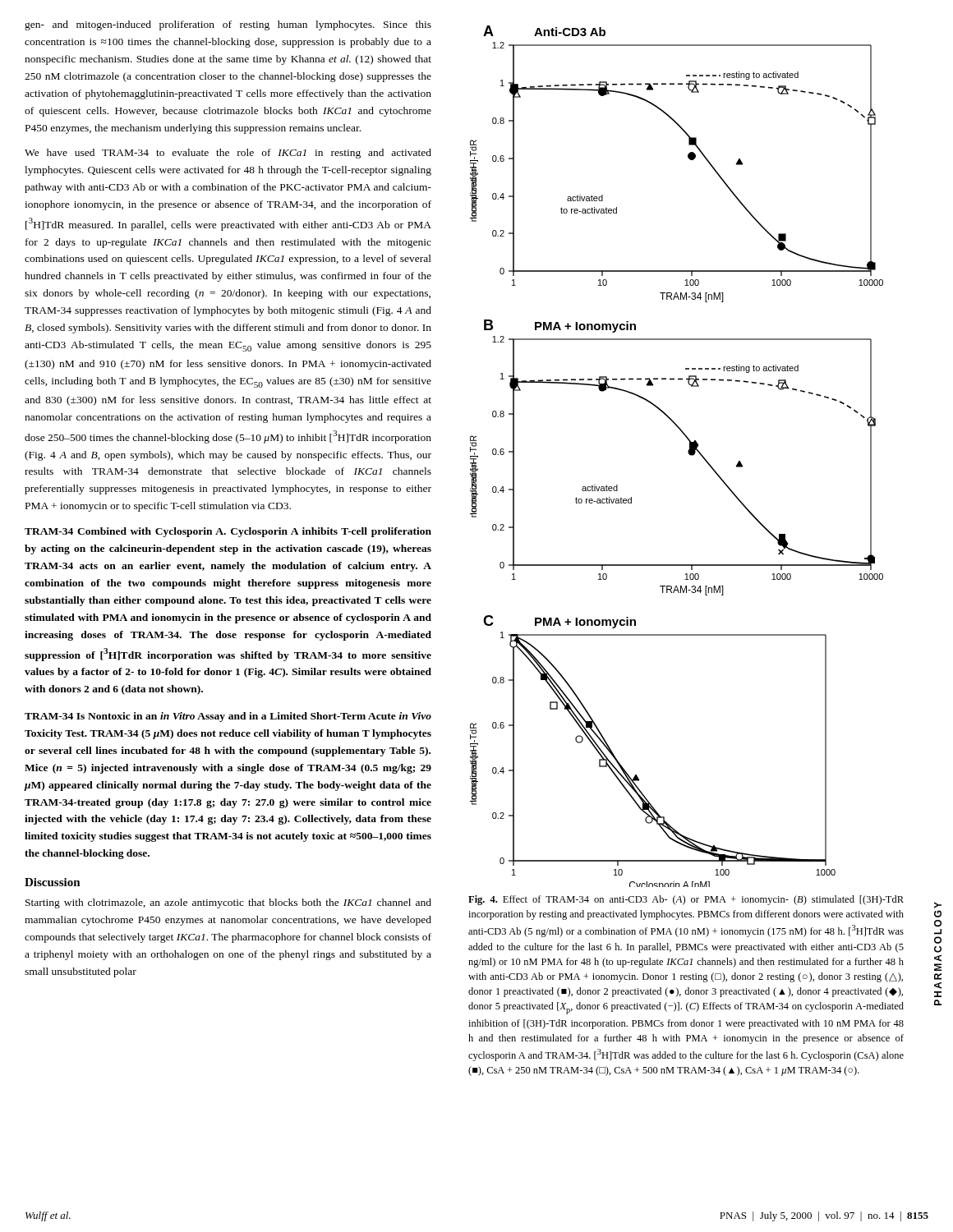Find the region starting "Starting with clotrimazole,"
Image resolution: width=953 pixels, height=1232 pixels.
tap(228, 937)
